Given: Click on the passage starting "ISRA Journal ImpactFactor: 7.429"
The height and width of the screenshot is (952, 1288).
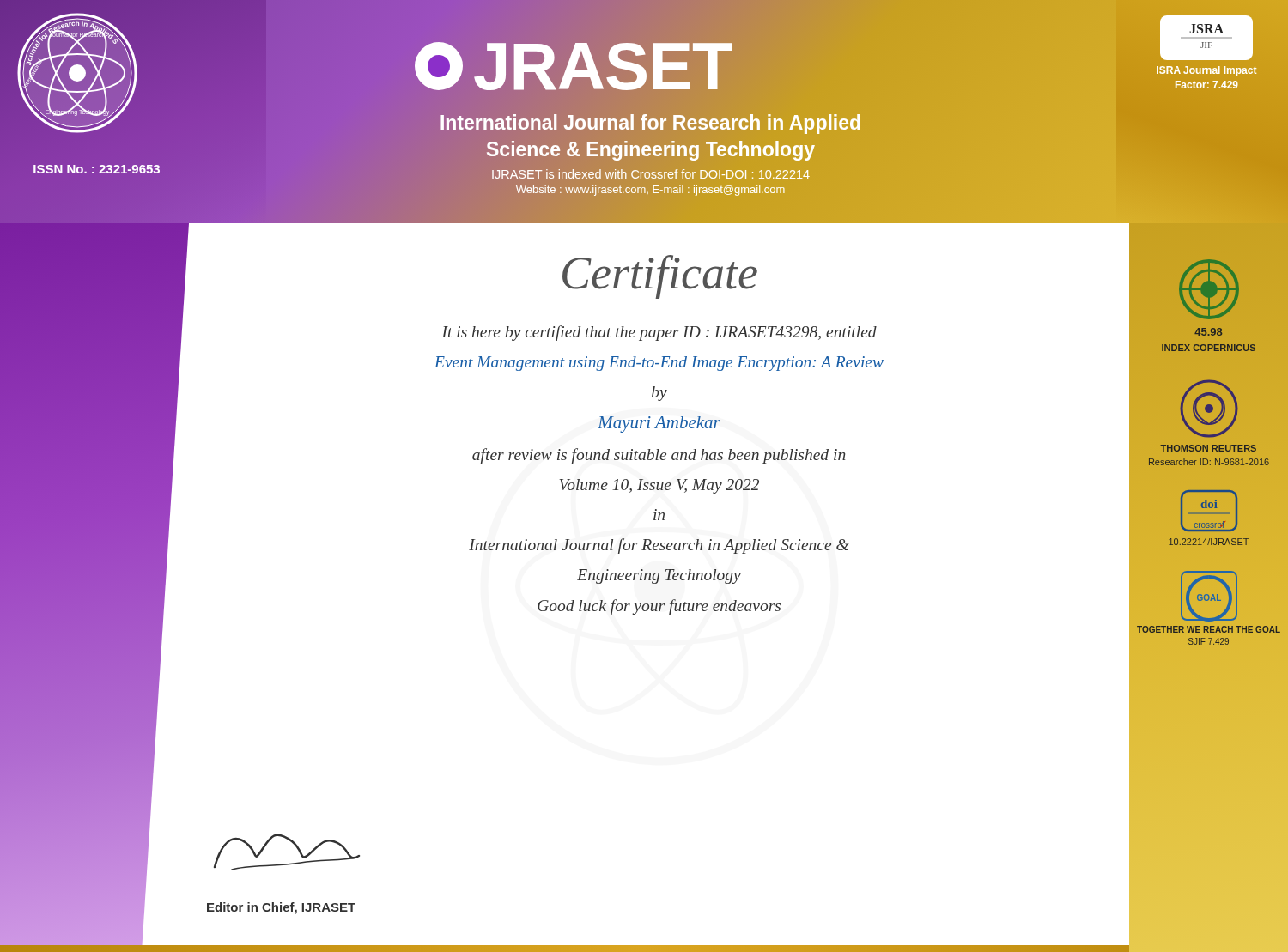Looking at the screenshot, I should (x=1206, y=78).
